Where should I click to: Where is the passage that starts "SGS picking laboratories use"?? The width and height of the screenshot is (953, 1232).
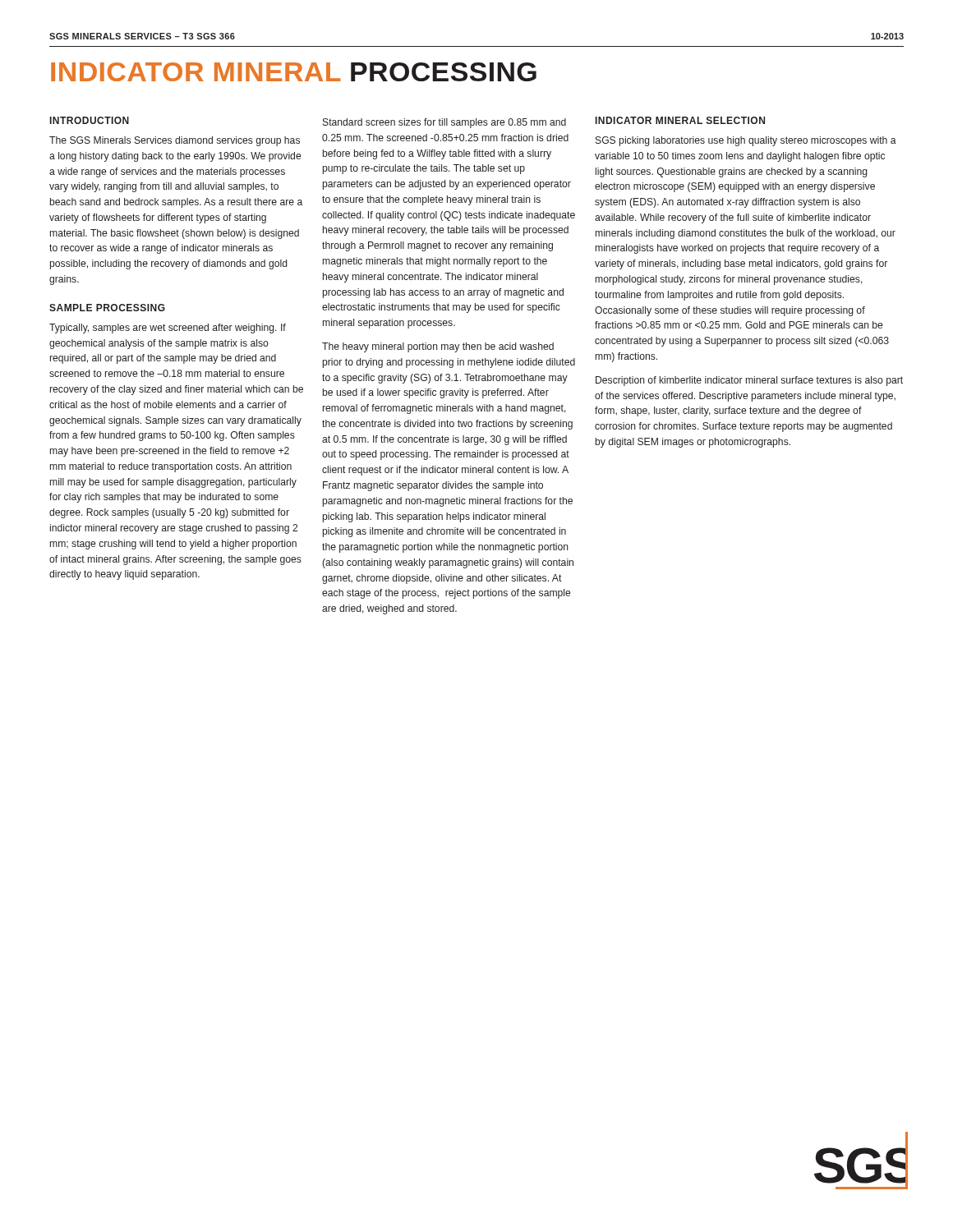(745, 248)
